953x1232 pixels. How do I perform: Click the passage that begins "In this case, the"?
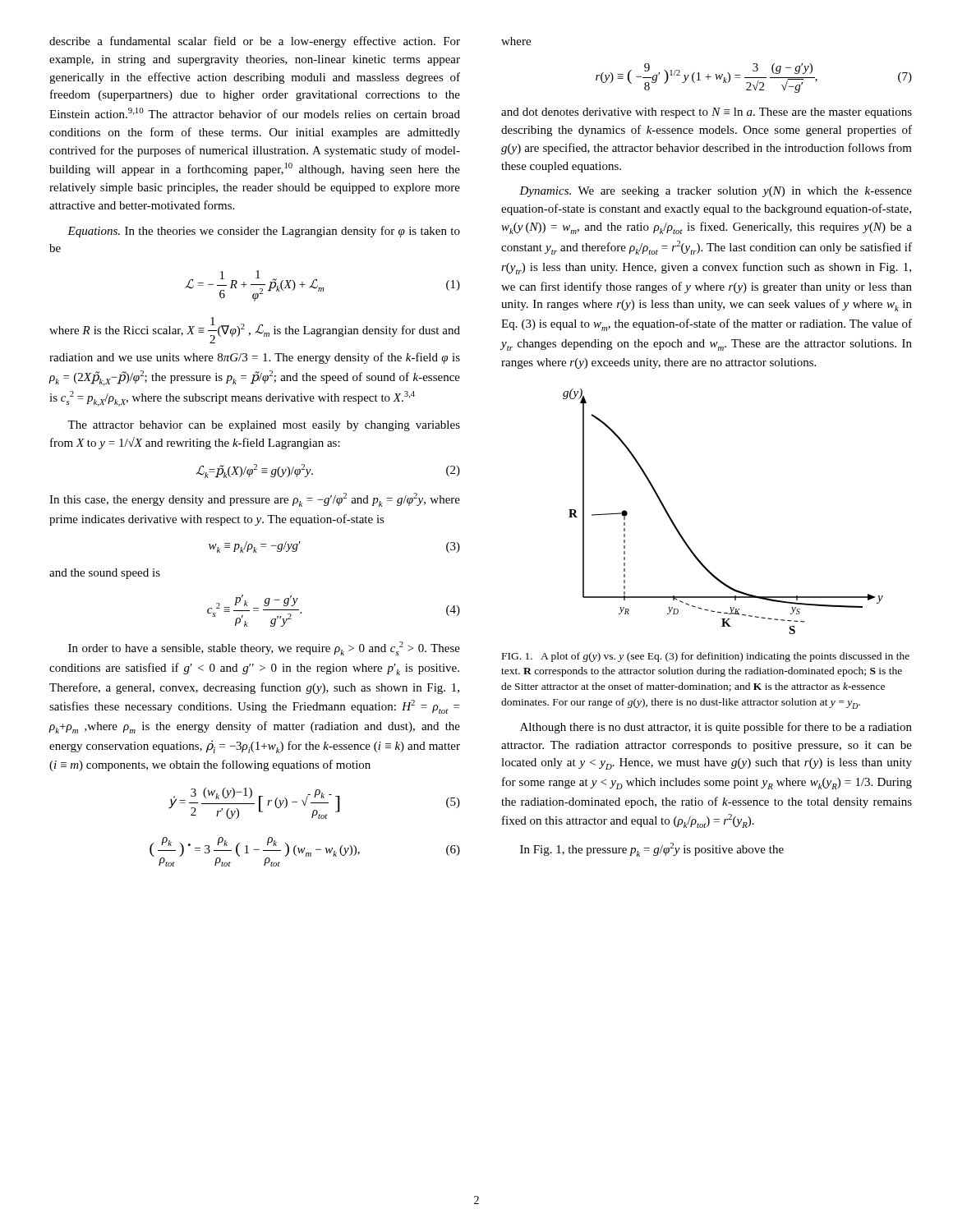255,509
